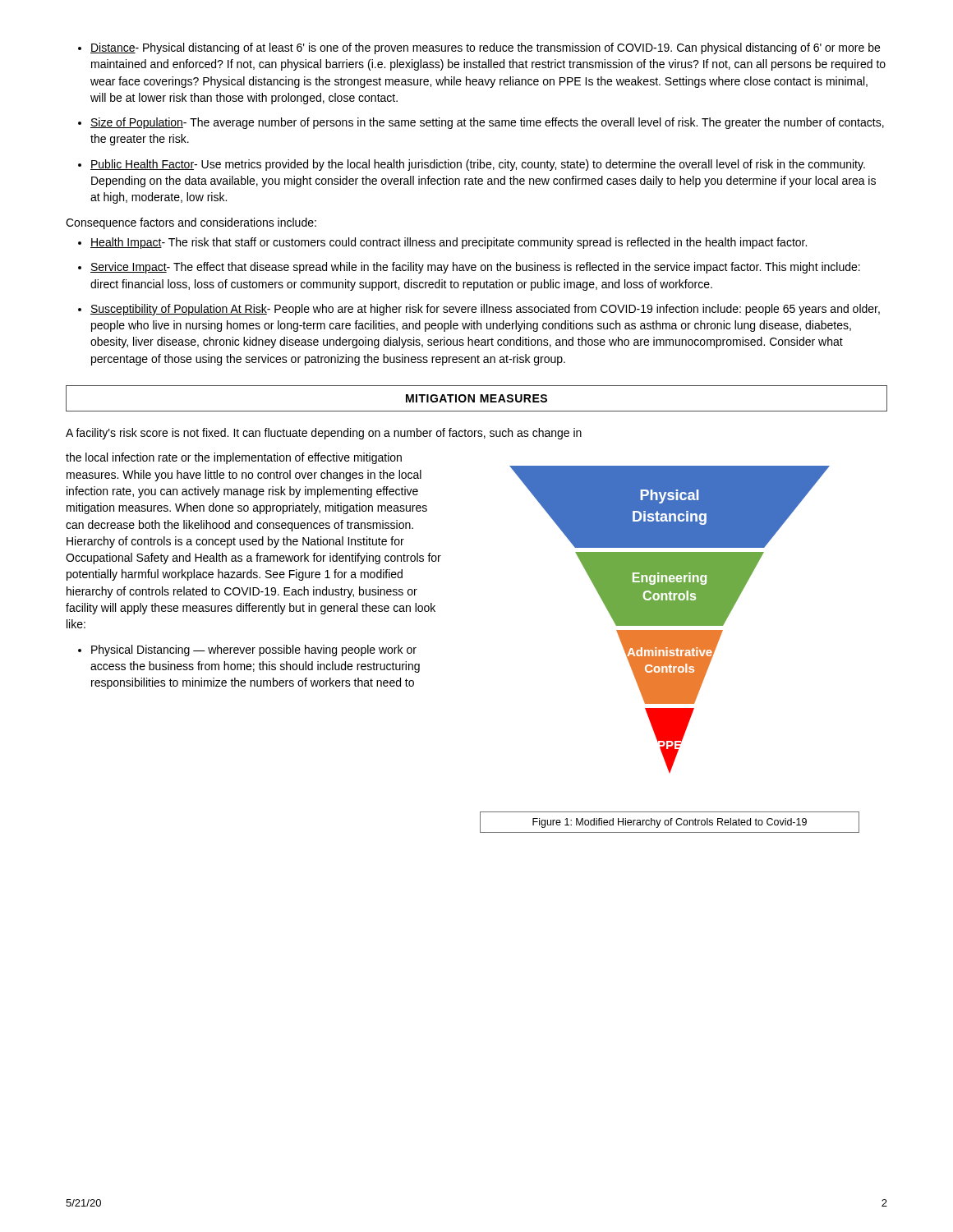Click where it says "Consequence factors and considerations include:"
Screen dimensions: 1232x953
coord(191,222)
